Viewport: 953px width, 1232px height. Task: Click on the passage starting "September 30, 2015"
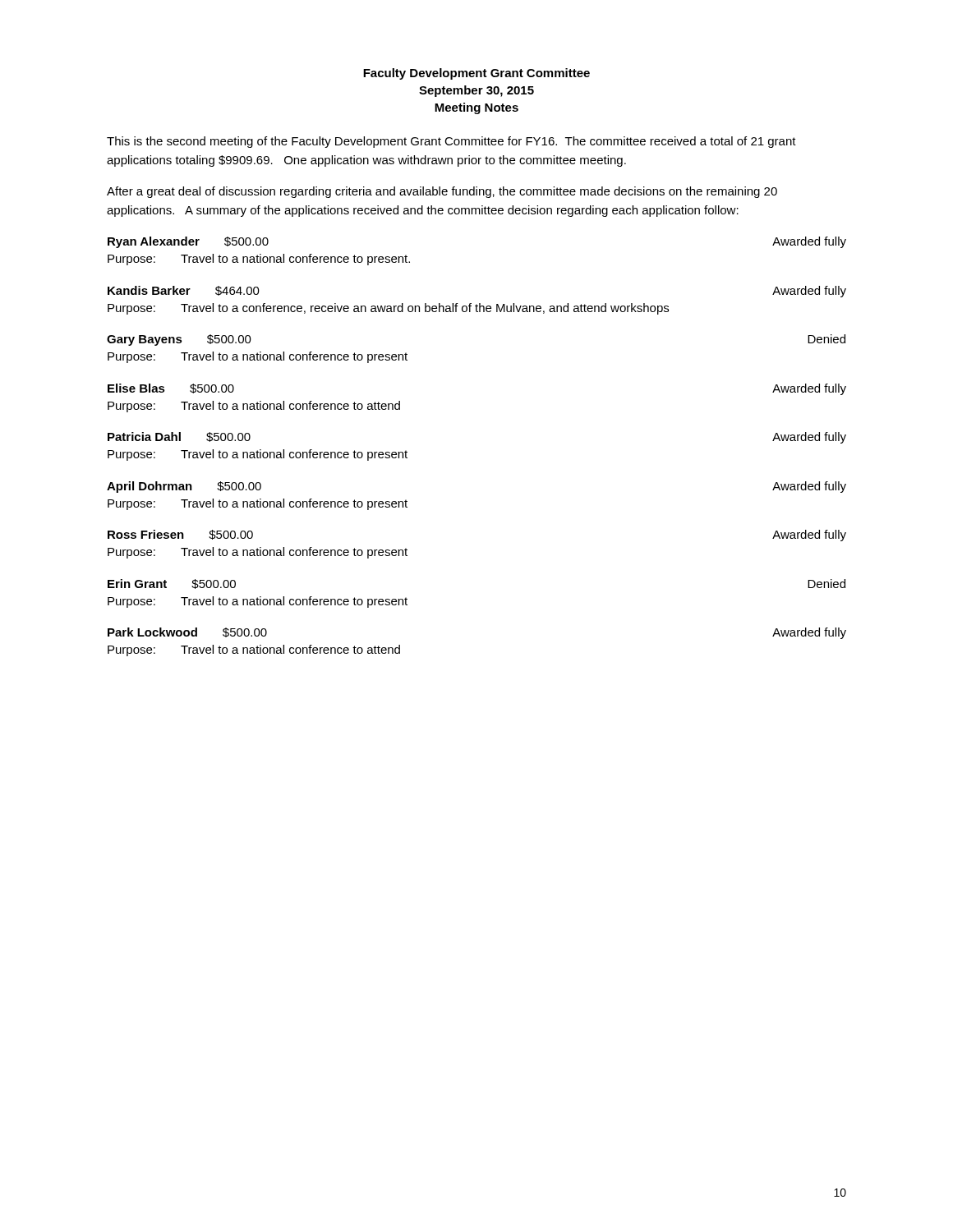tap(476, 90)
